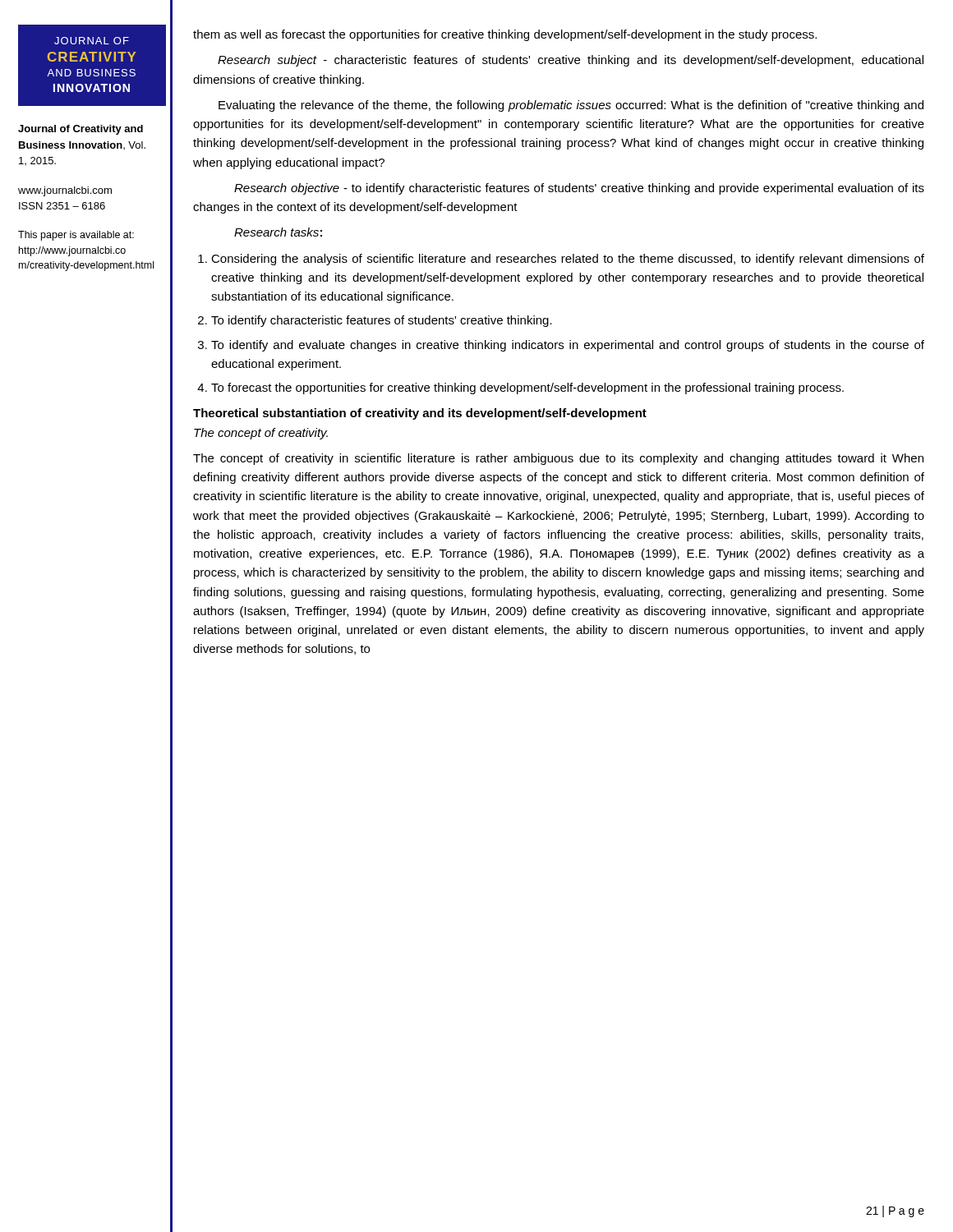
Task: Select the section header containing "Theoretical substantiation of creativity and its development/self-development"
Action: tap(559, 423)
